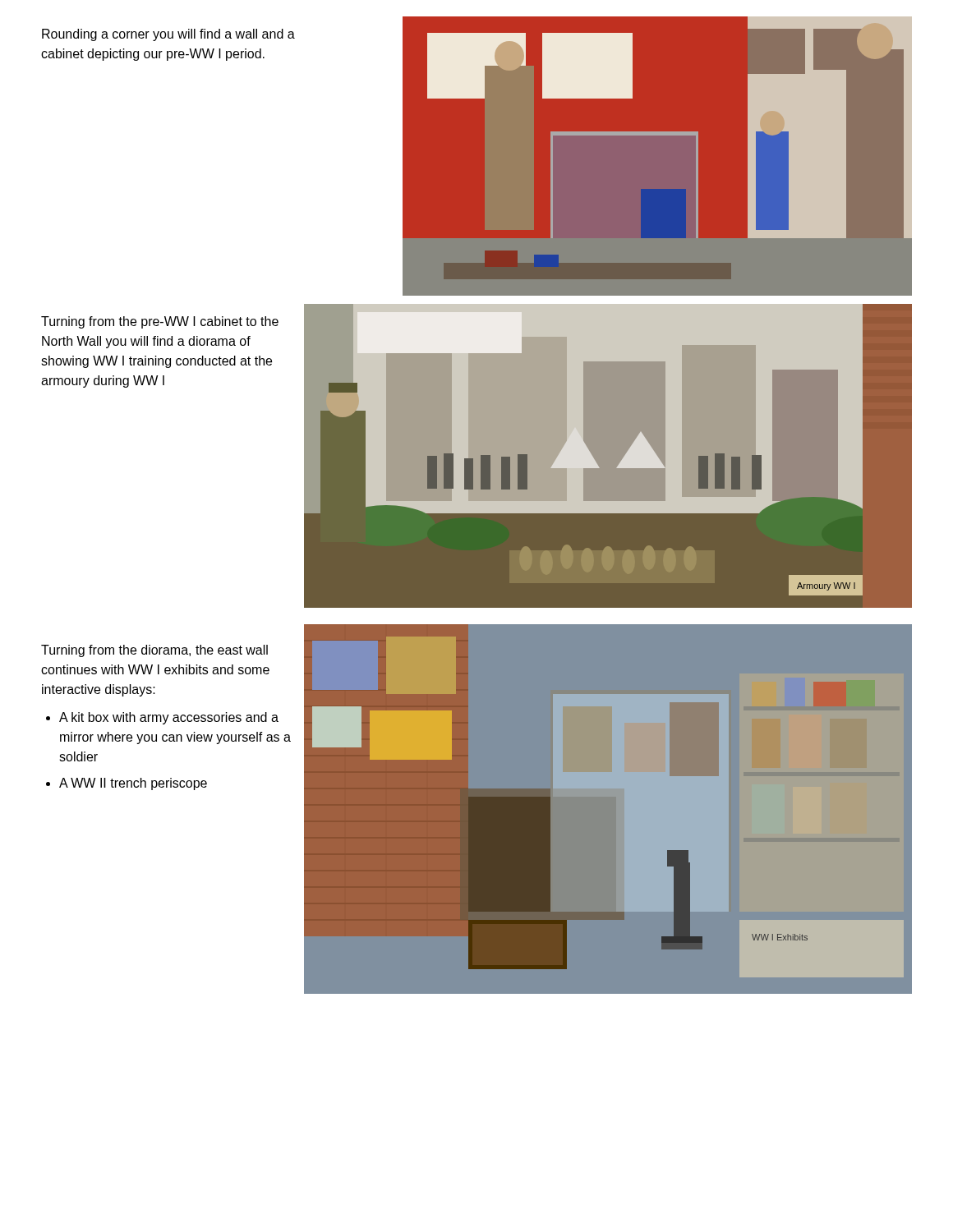This screenshot has width=953, height=1232.
Task: Find the list item containing "A WW II"
Action: pos(133,783)
